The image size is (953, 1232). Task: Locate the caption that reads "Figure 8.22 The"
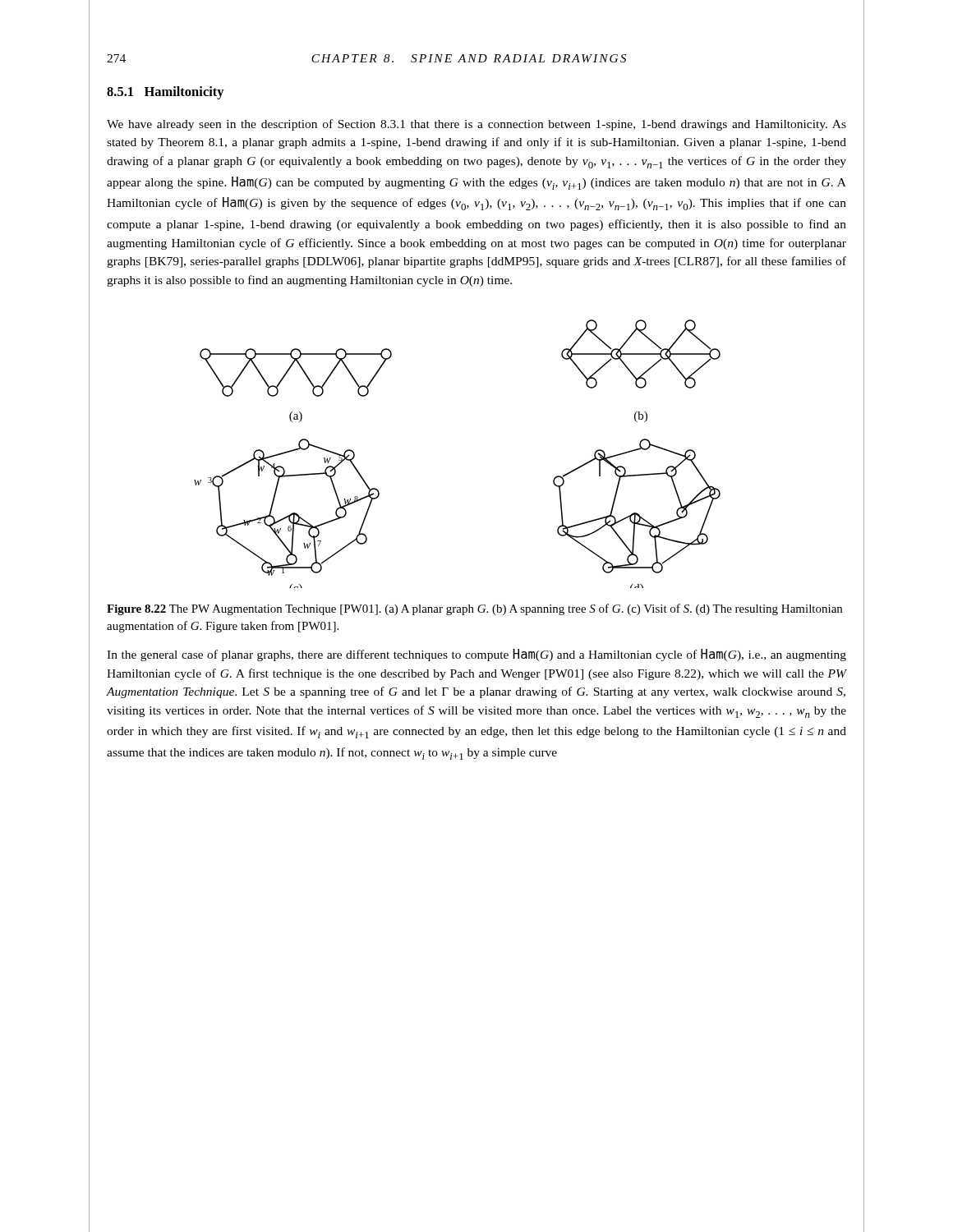coord(476,618)
